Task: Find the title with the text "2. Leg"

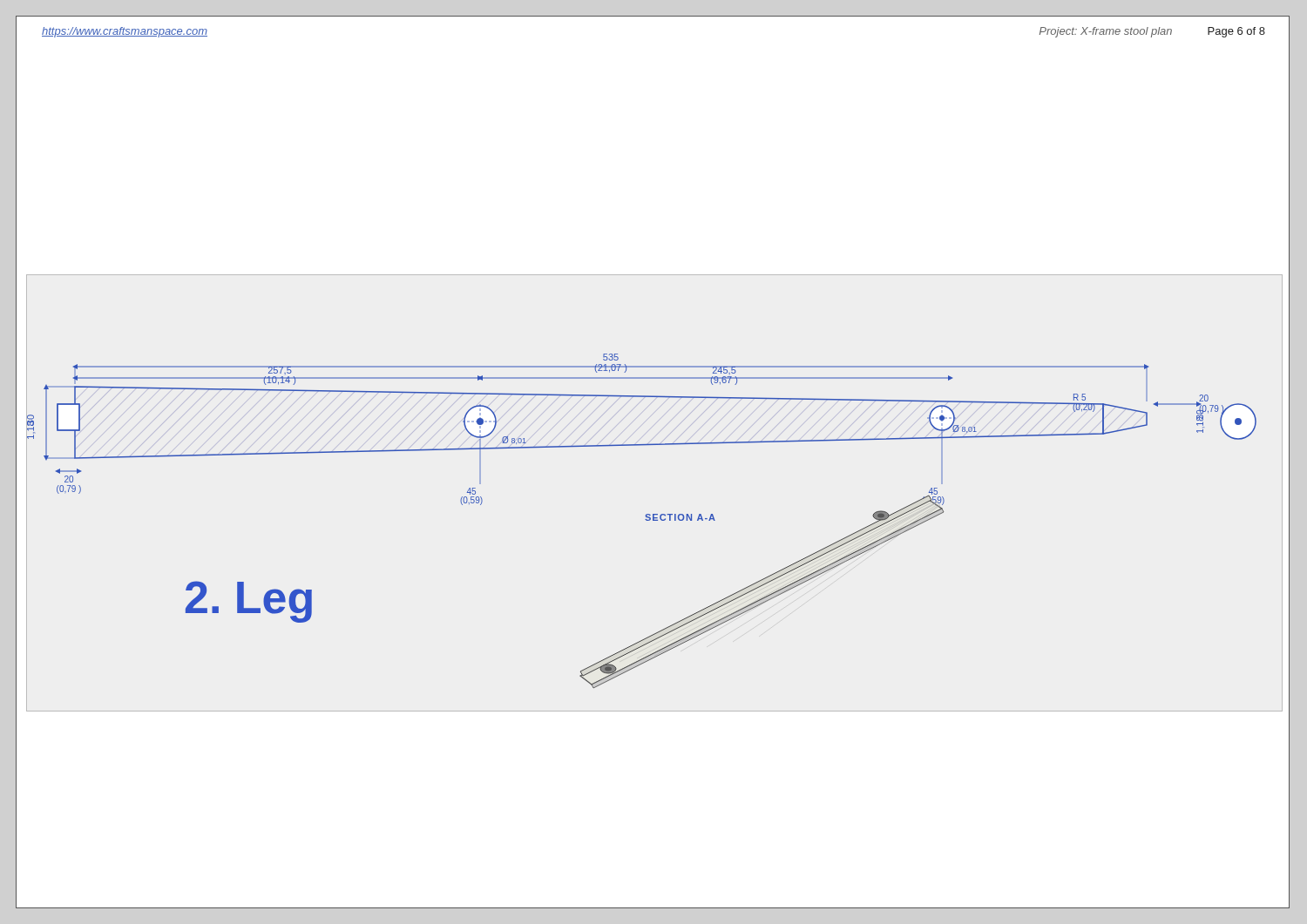Action: (249, 597)
